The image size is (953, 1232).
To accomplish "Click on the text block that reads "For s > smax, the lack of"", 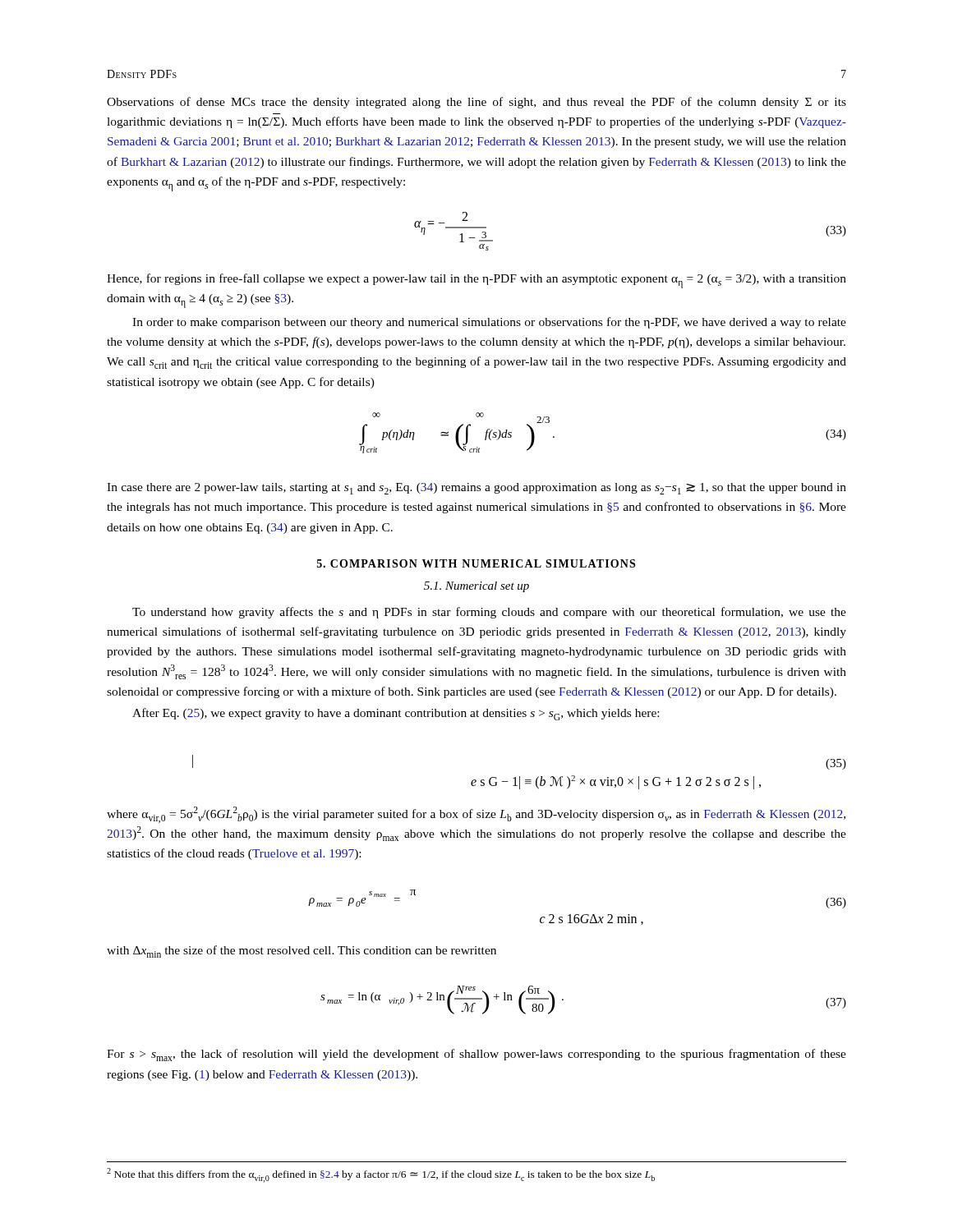I will (x=476, y=1064).
